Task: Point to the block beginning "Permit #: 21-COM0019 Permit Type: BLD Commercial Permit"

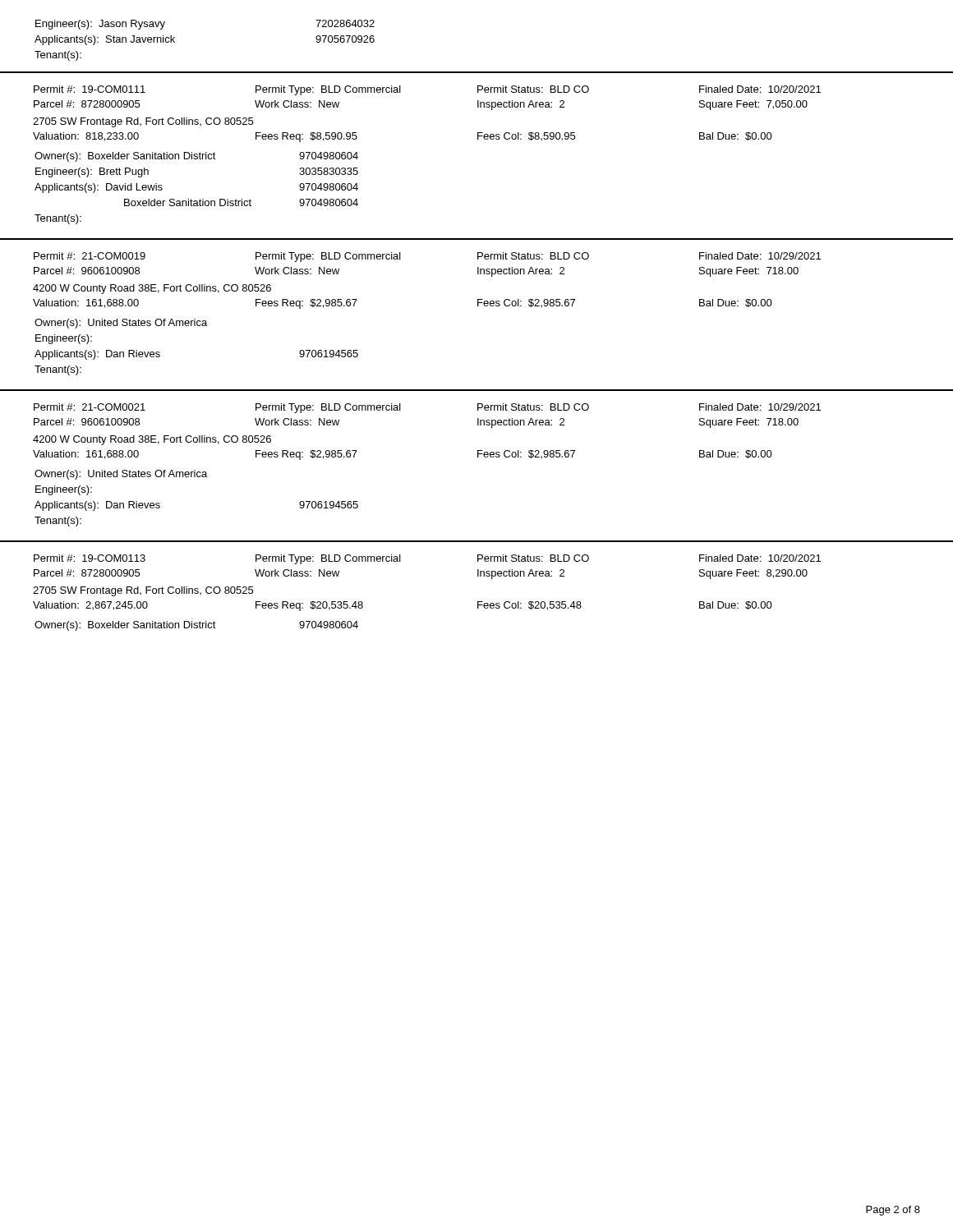Action: pyautogui.click(x=476, y=314)
